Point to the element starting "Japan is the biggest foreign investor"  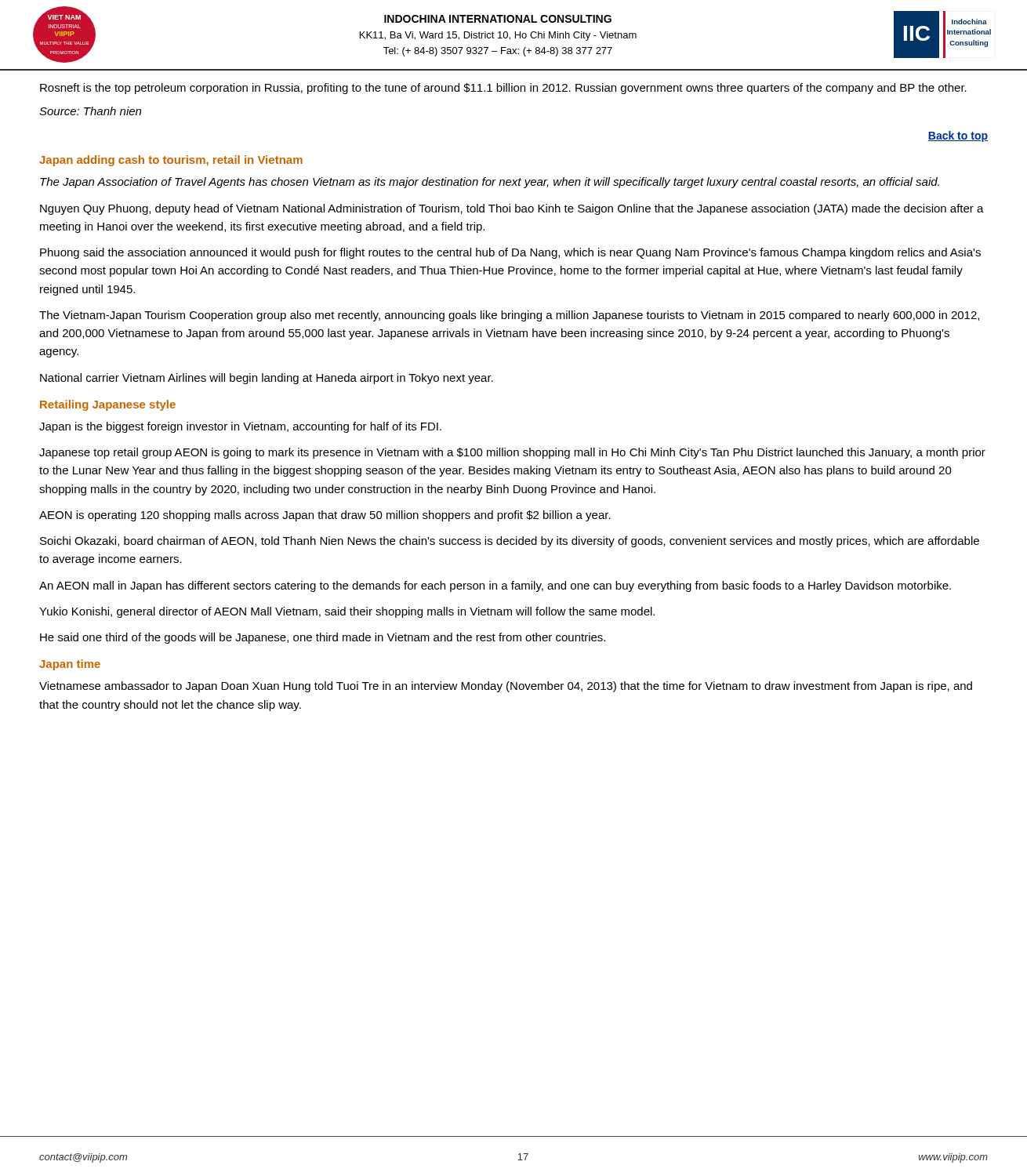[241, 426]
